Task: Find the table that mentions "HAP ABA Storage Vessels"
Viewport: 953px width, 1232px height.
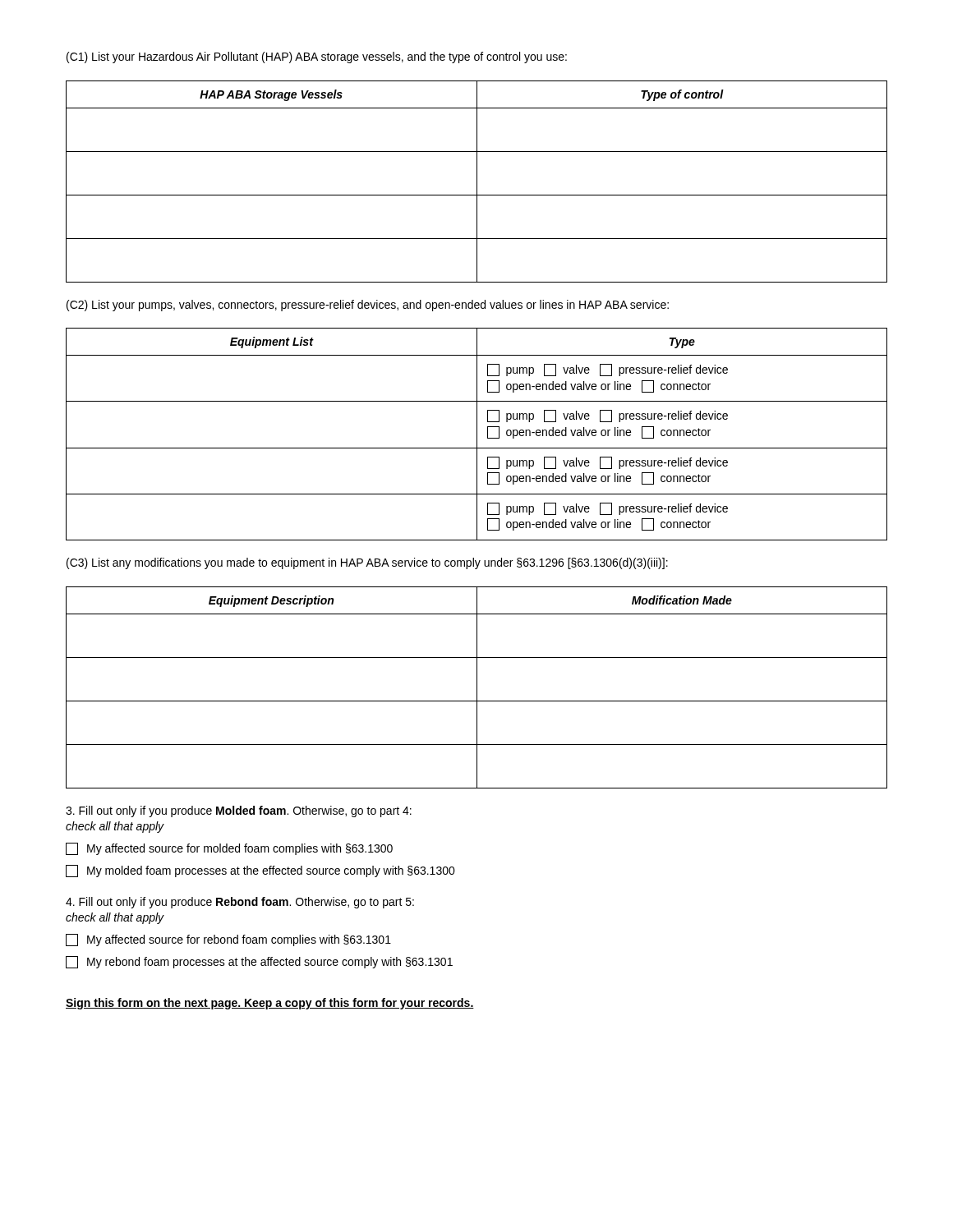Action: (476, 181)
